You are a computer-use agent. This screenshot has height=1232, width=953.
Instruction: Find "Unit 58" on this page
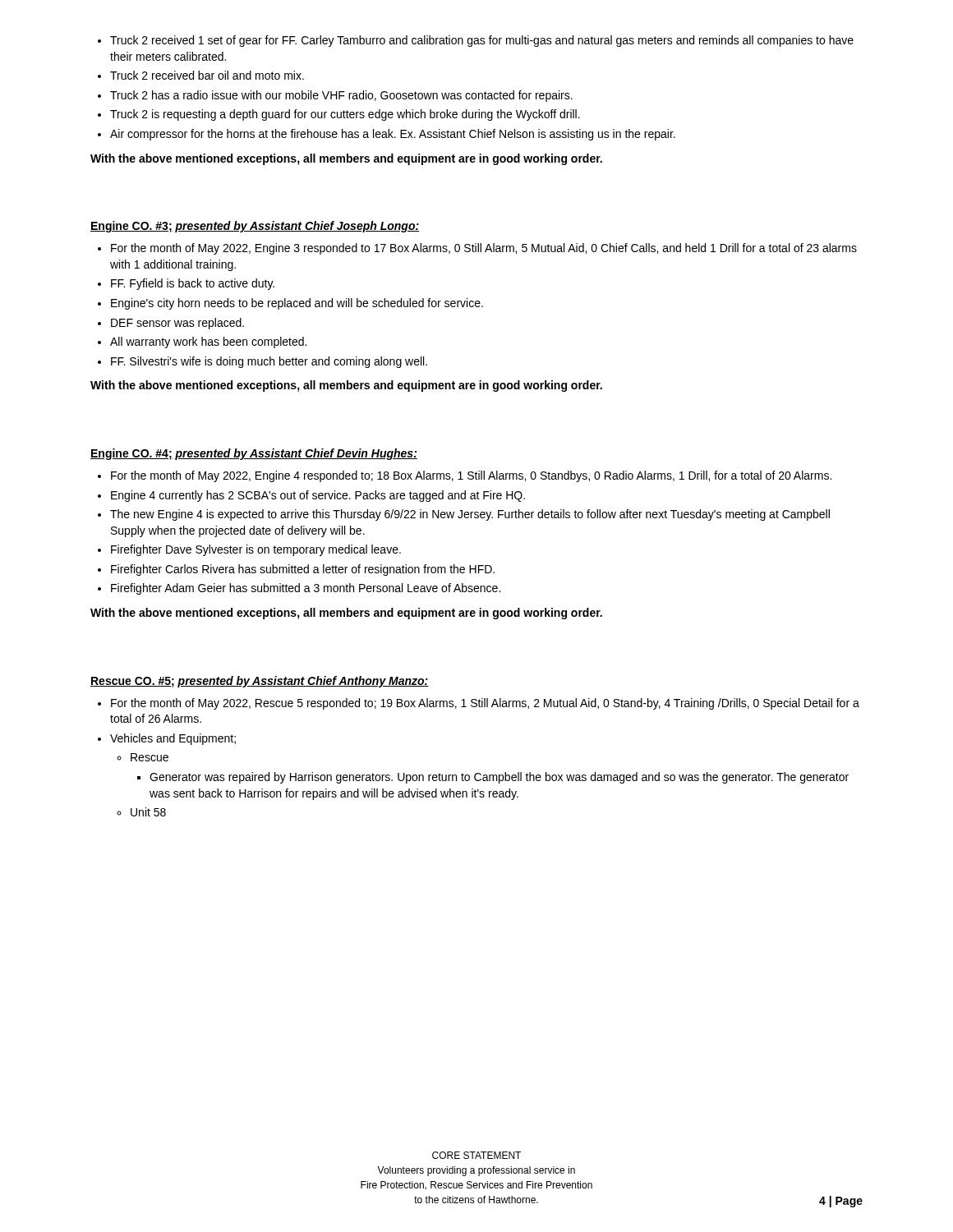pos(148,812)
